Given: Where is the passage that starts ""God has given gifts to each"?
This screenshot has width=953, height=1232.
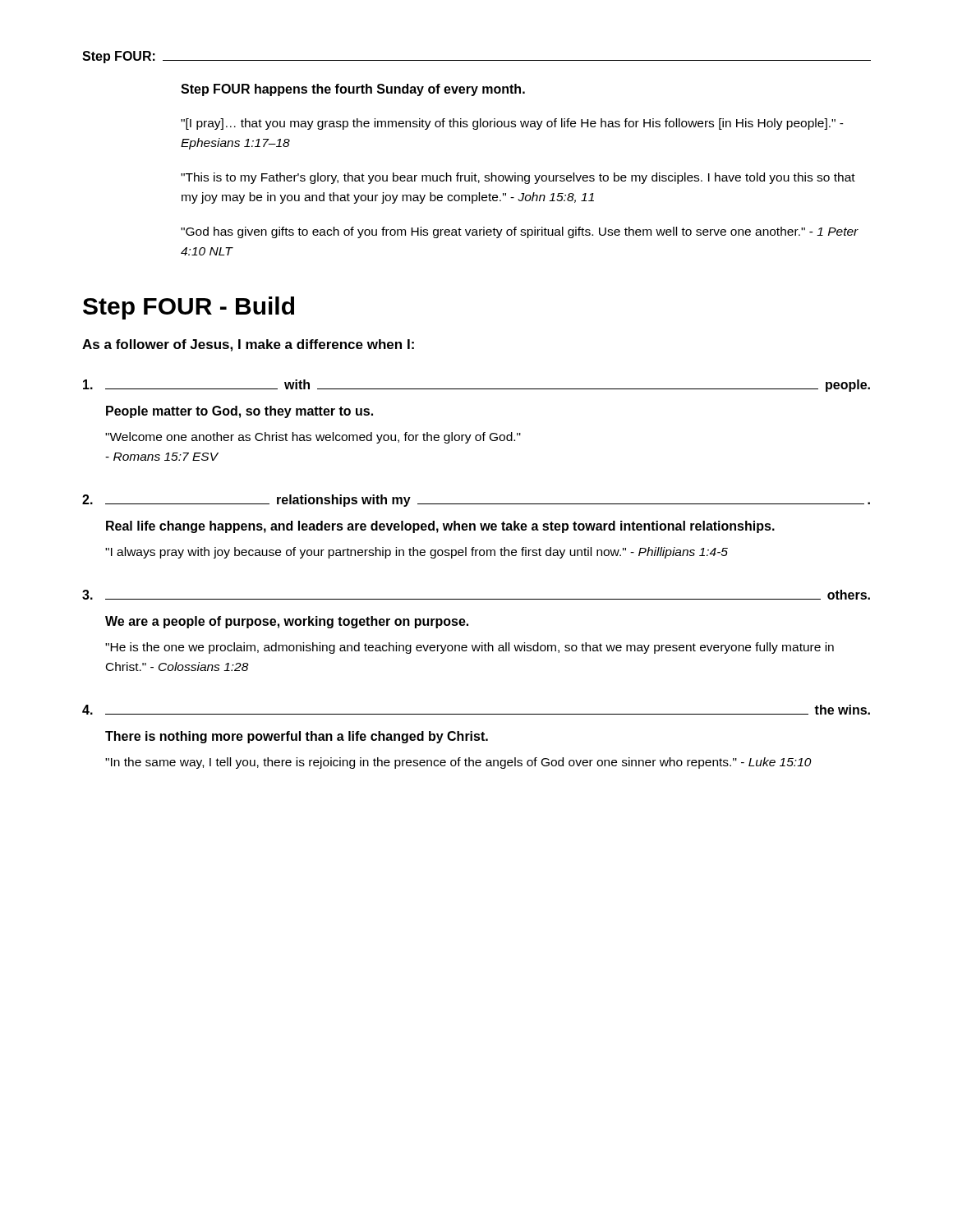Looking at the screenshot, I should click(519, 241).
